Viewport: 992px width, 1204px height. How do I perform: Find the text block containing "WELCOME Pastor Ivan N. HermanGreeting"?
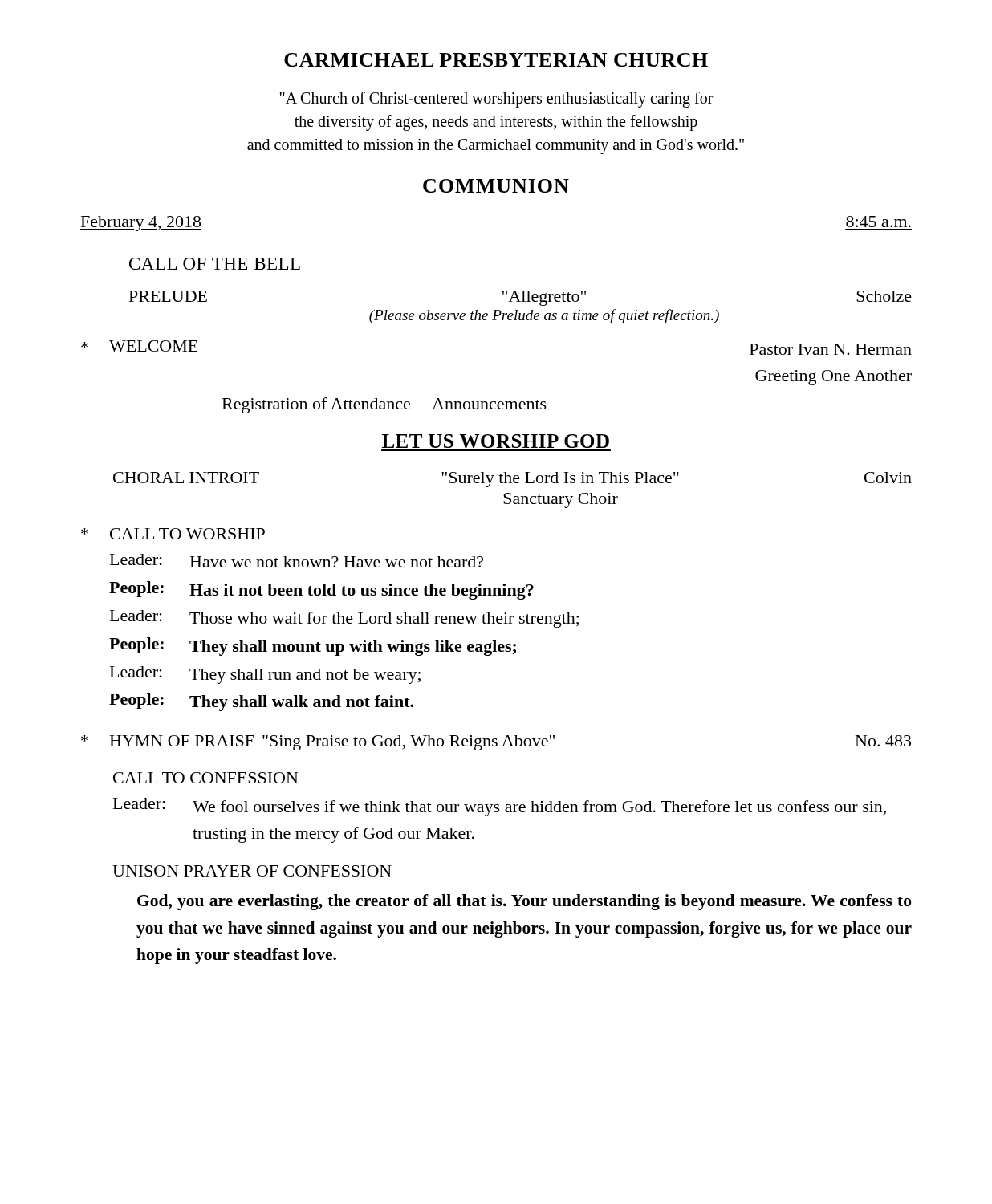[150, 348]
